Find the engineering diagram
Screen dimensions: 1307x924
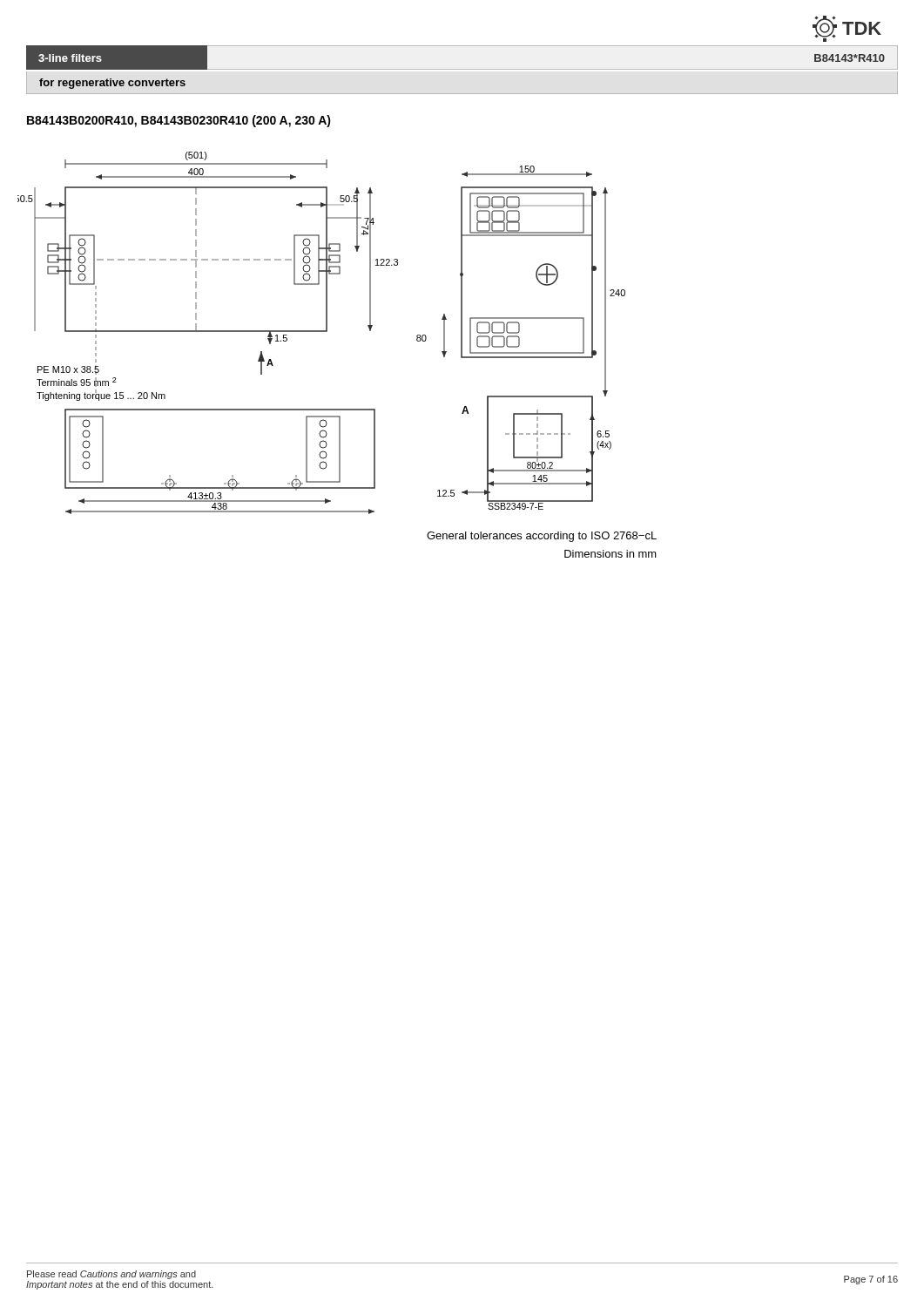pos(462,327)
